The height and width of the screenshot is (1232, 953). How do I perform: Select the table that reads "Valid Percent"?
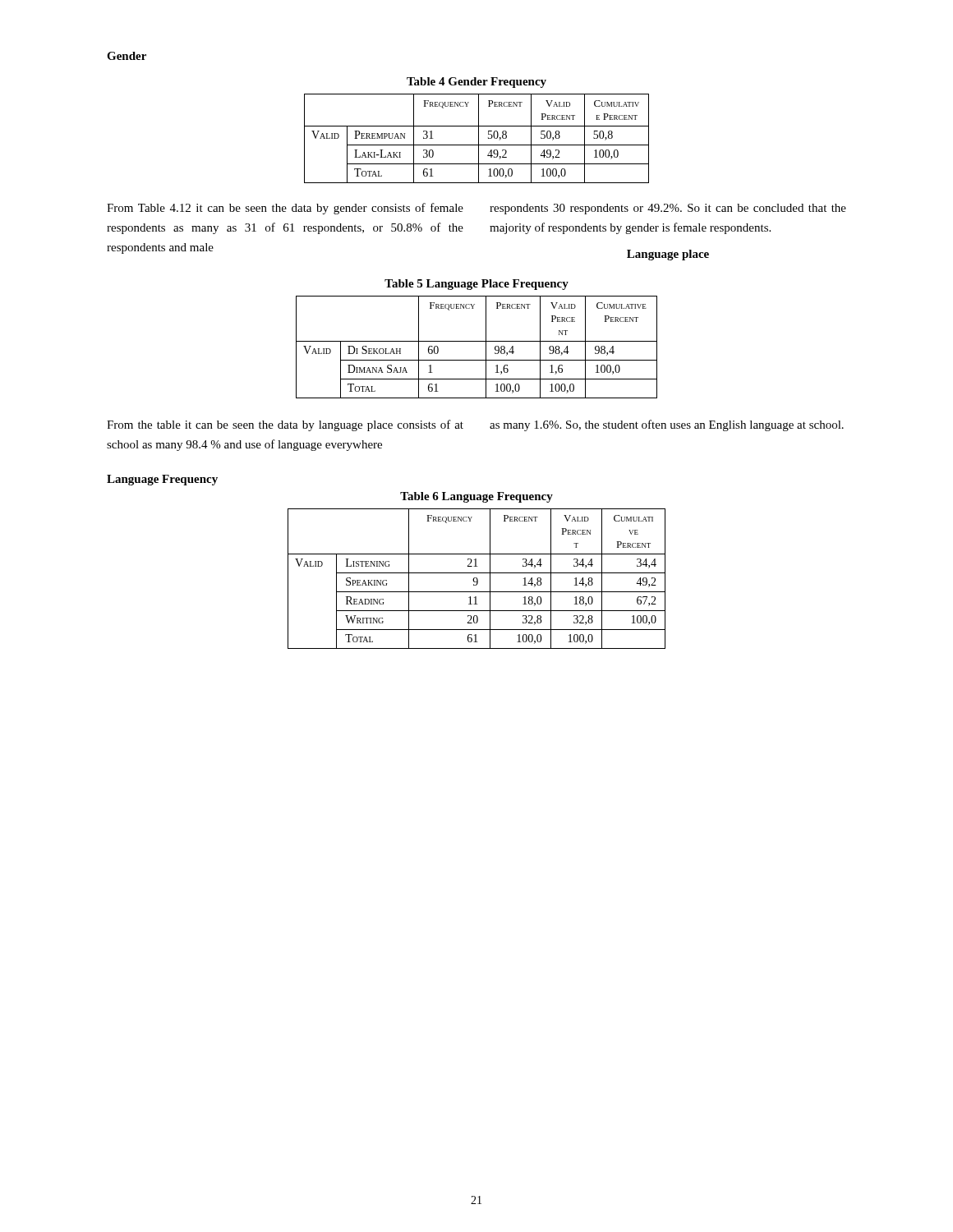point(476,138)
